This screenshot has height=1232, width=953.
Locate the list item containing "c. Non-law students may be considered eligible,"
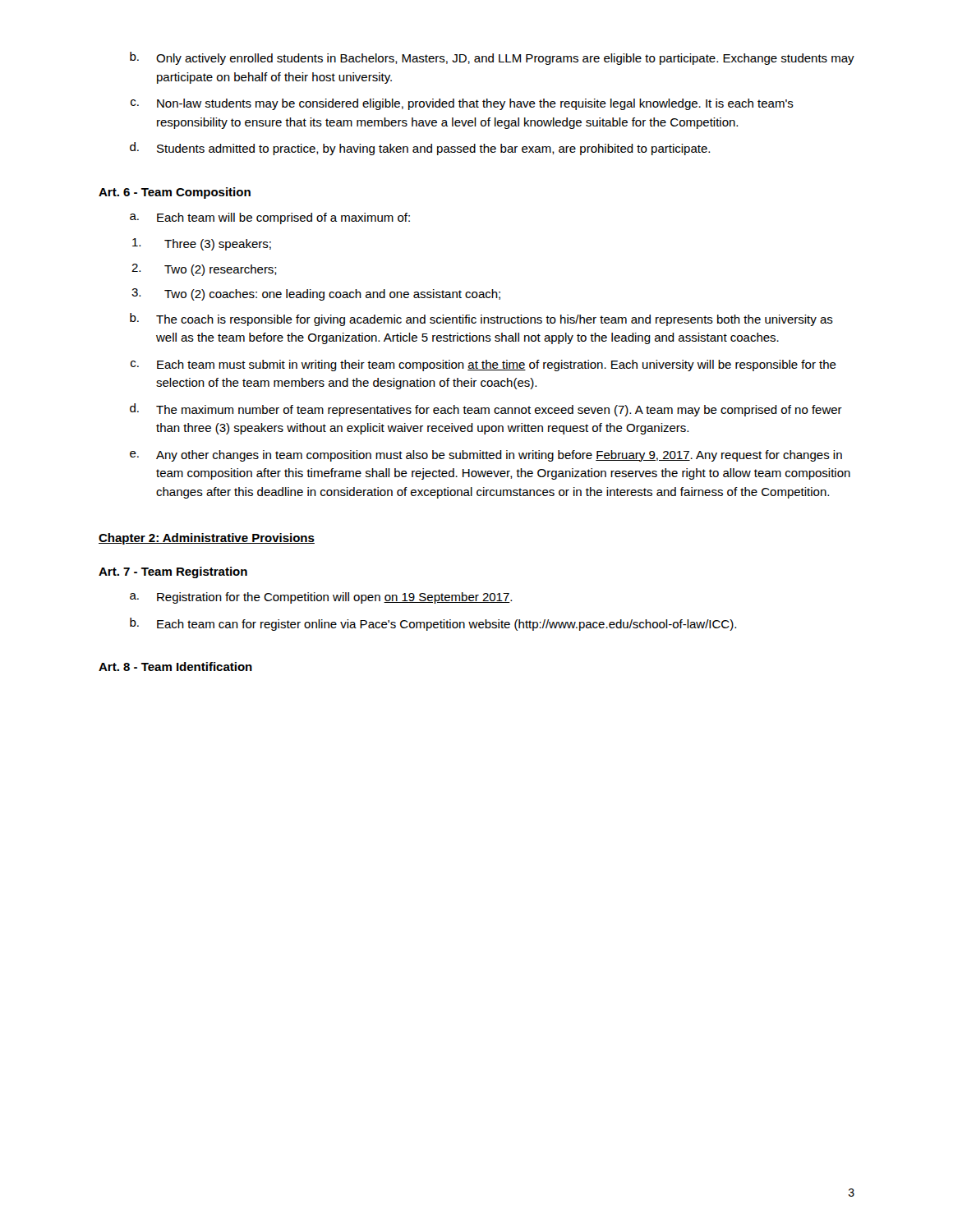click(476, 113)
